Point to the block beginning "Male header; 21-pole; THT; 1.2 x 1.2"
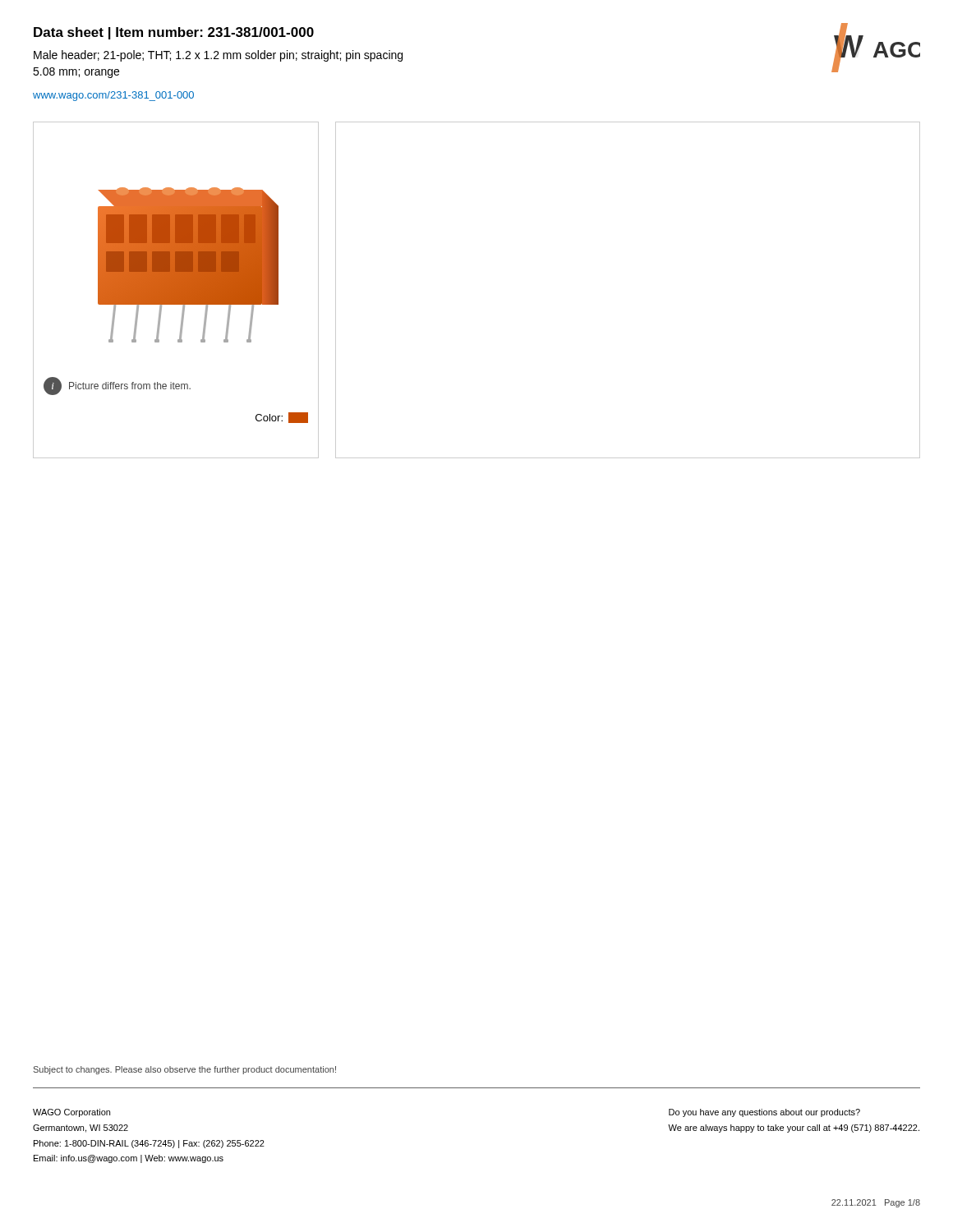The width and height of the screenshot is (953, 1232). tap(218, 63)
